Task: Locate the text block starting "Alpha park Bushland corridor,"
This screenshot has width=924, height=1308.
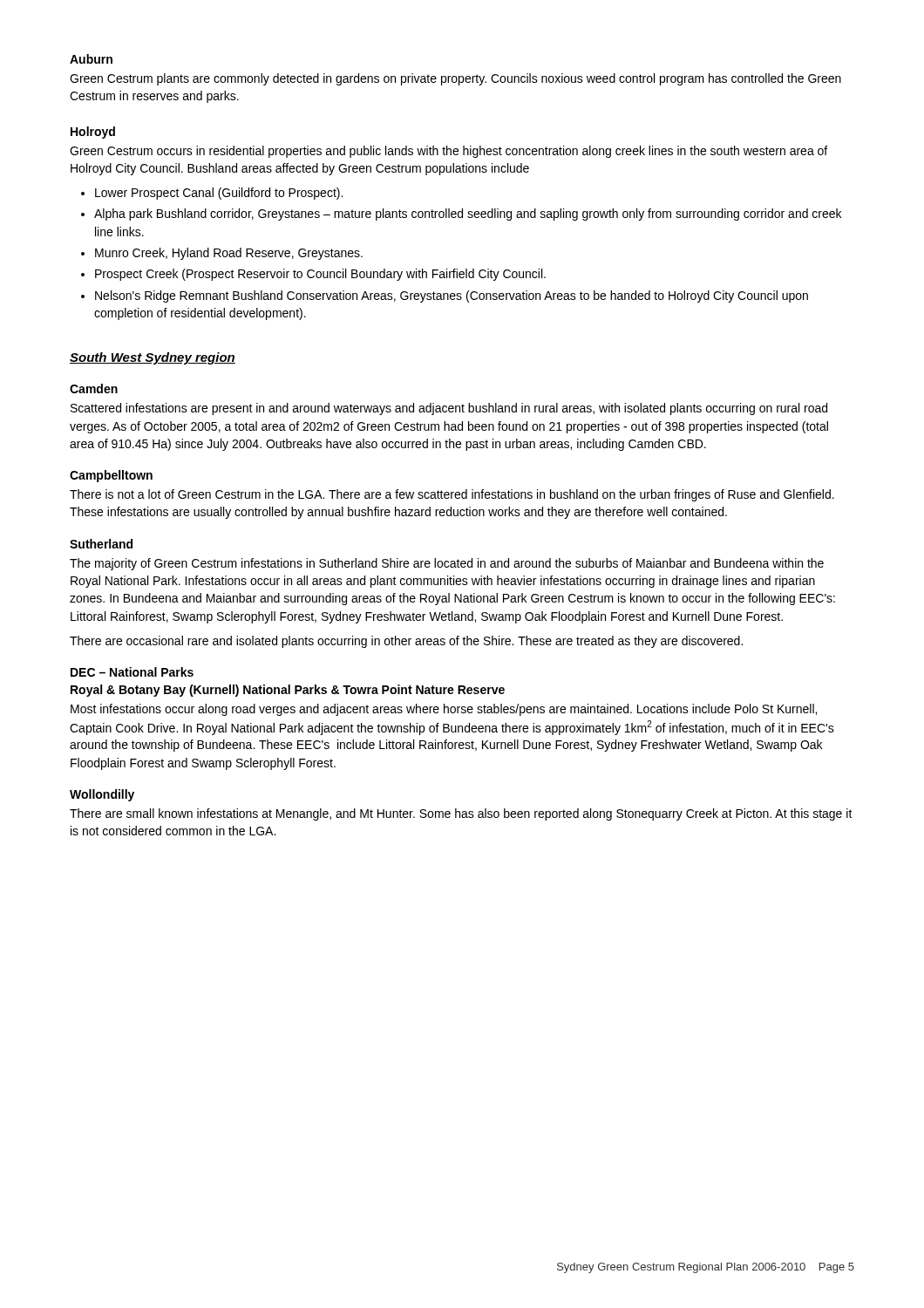Action: (468, 223)
